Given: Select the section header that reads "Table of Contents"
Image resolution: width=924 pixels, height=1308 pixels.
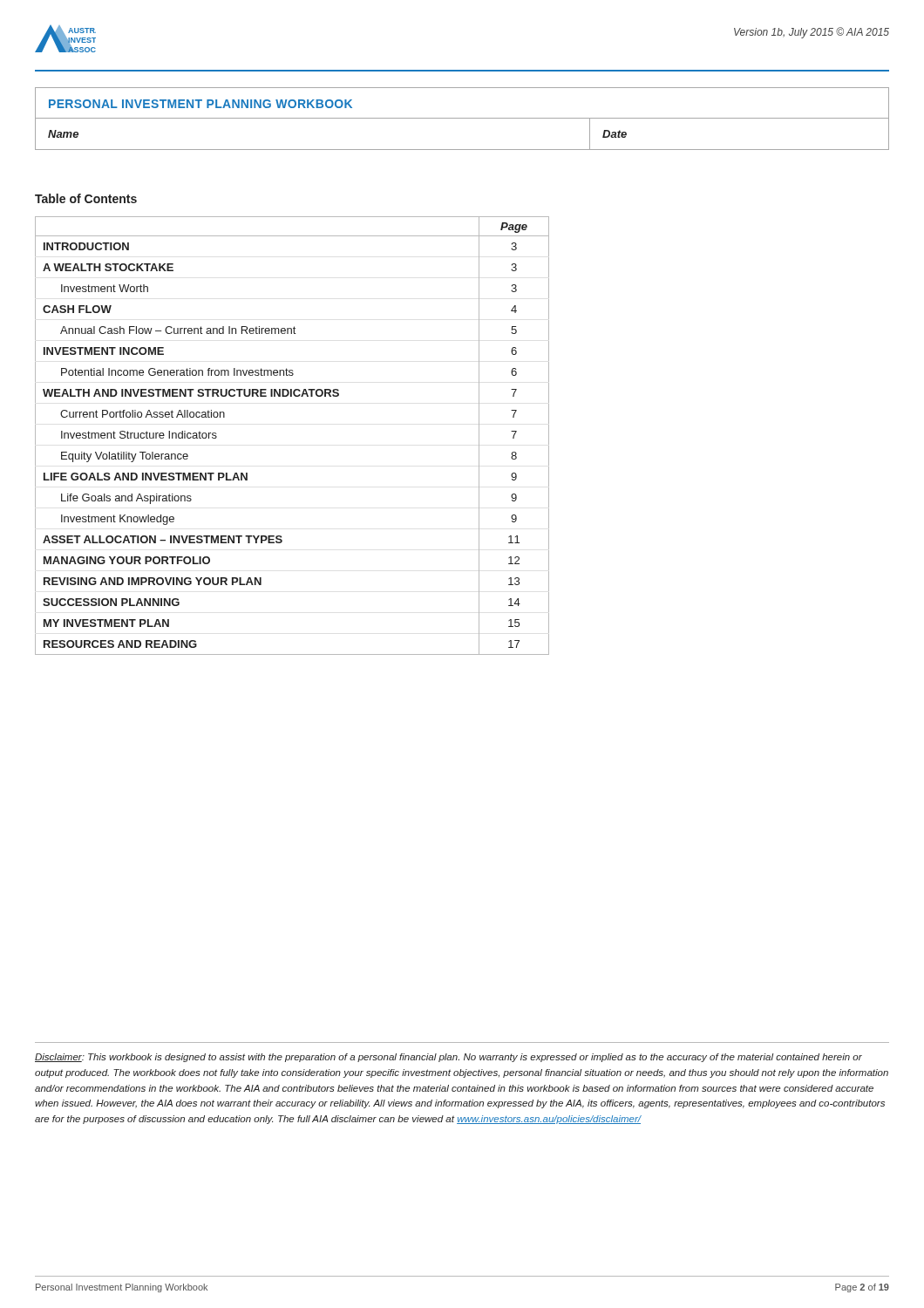Looking at the screenshot, I should tap(86, 199).
